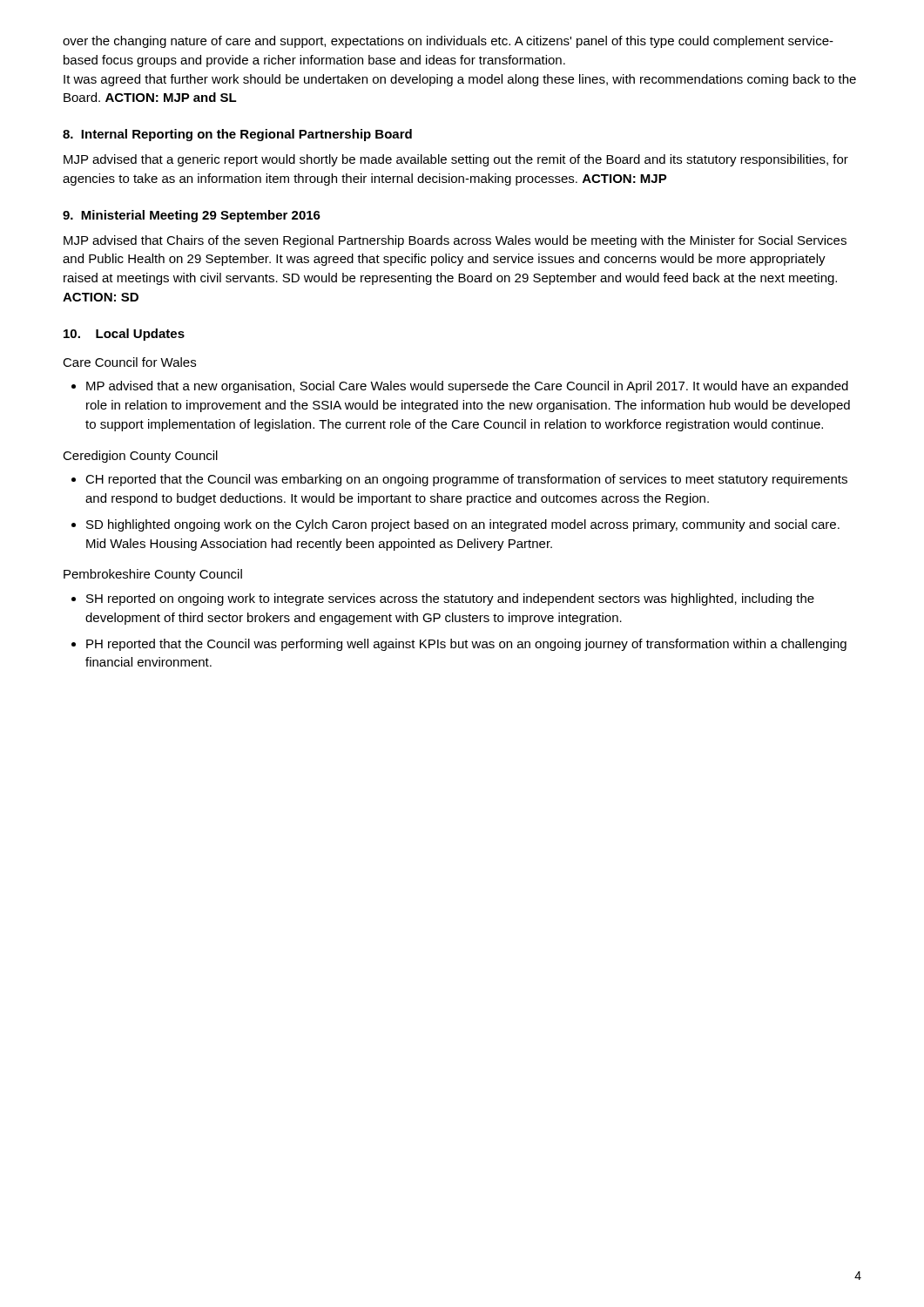The image size is (924, 1307).
Task: Find the text block starting "Ceredigion County Council"
Action: tap(140, 457)
